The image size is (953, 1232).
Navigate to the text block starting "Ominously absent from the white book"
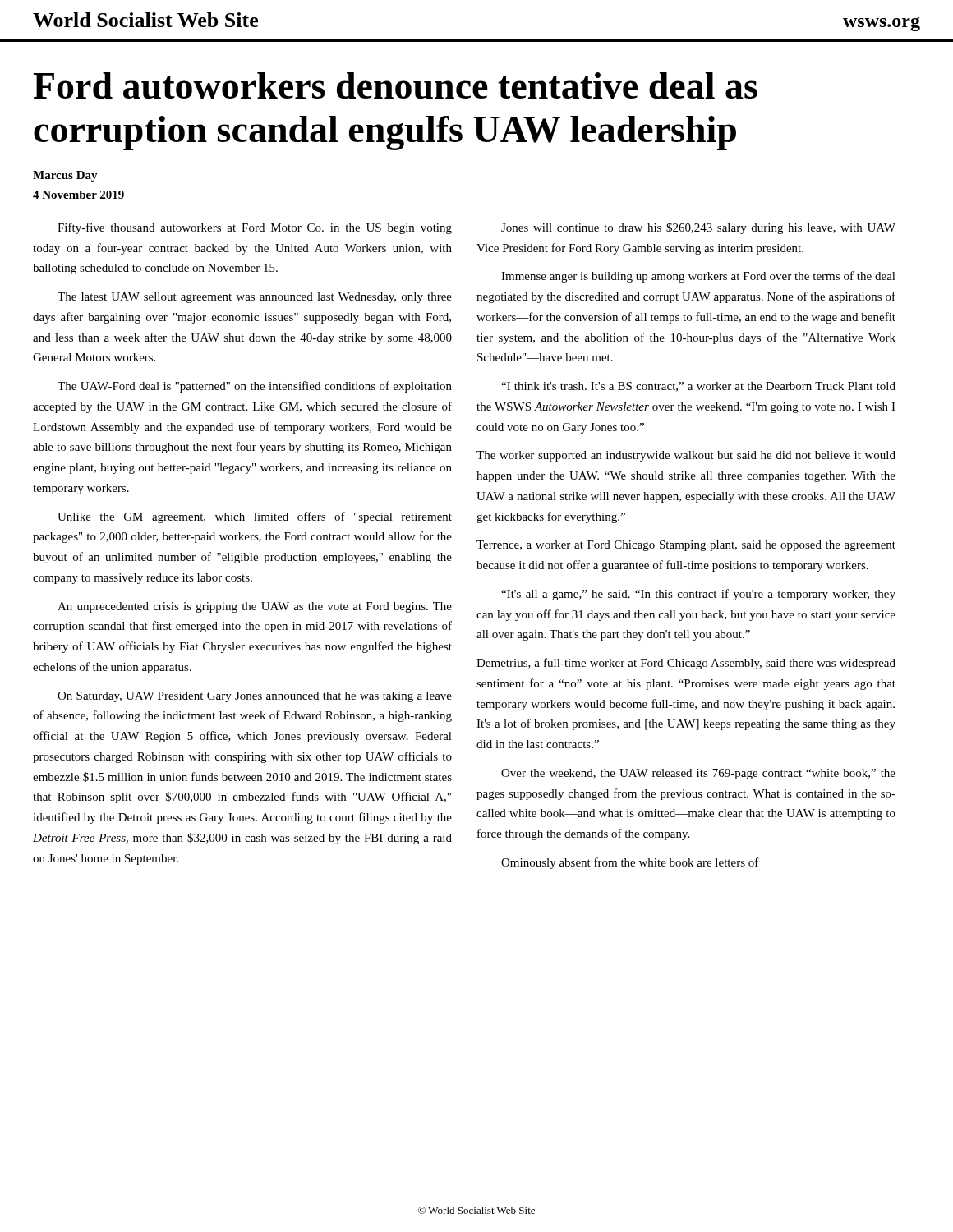tap(686, 863)
